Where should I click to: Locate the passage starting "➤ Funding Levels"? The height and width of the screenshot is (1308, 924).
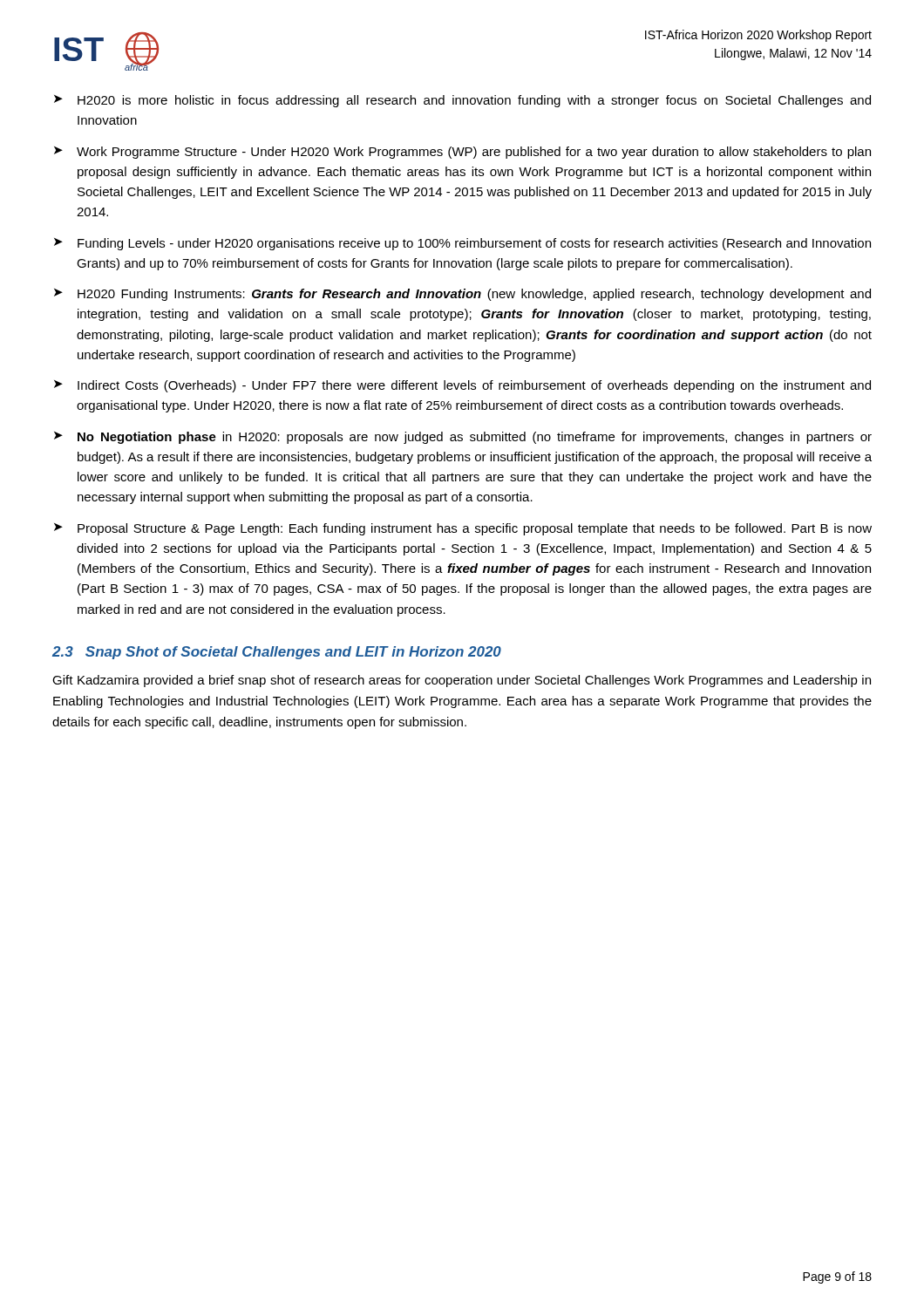click(462, 253)
